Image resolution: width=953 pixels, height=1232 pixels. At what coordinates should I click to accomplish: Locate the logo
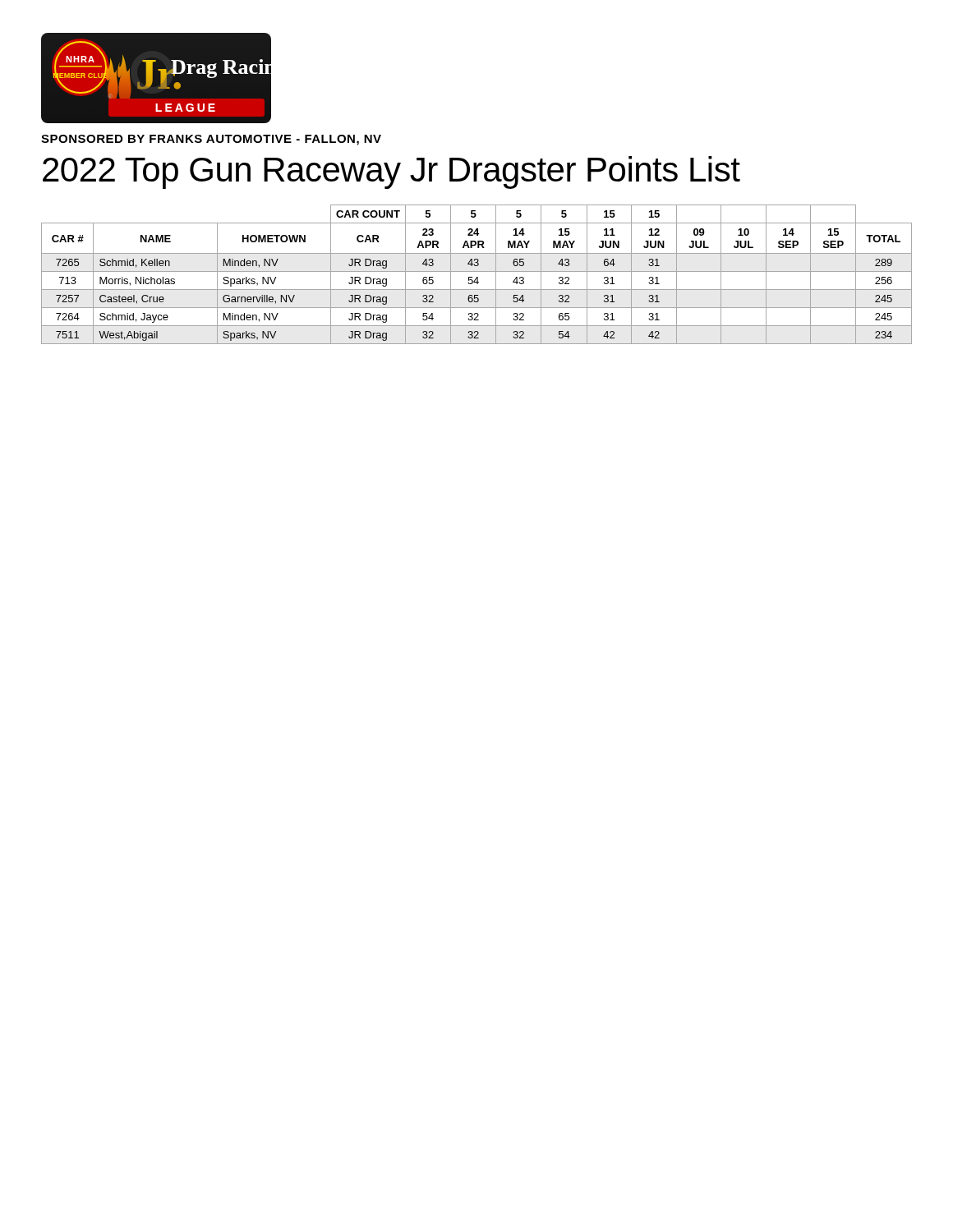click(x=476, y=78)
